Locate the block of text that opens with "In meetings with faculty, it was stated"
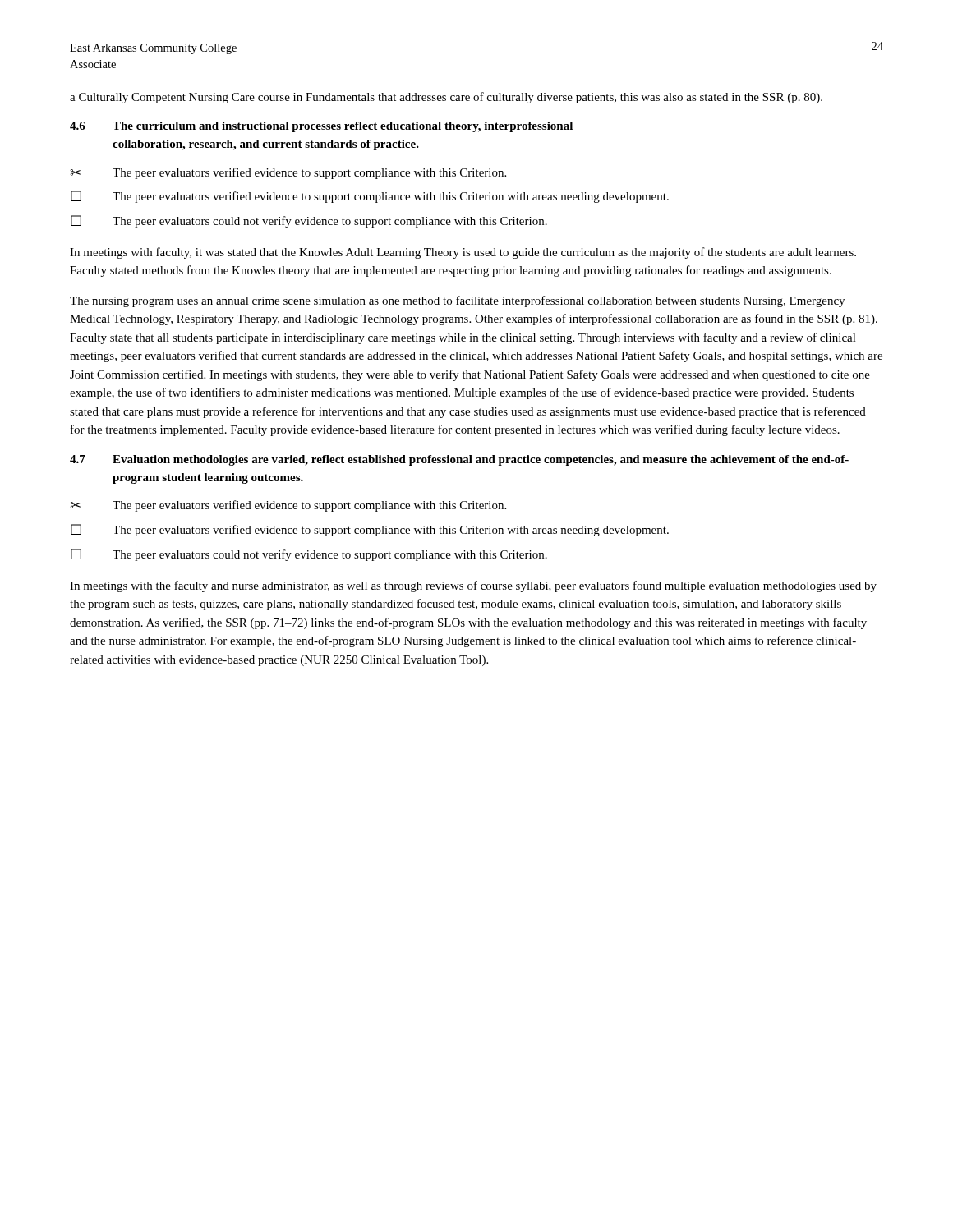The width and height of the screenshot is (953, 1232). point(476,262)
